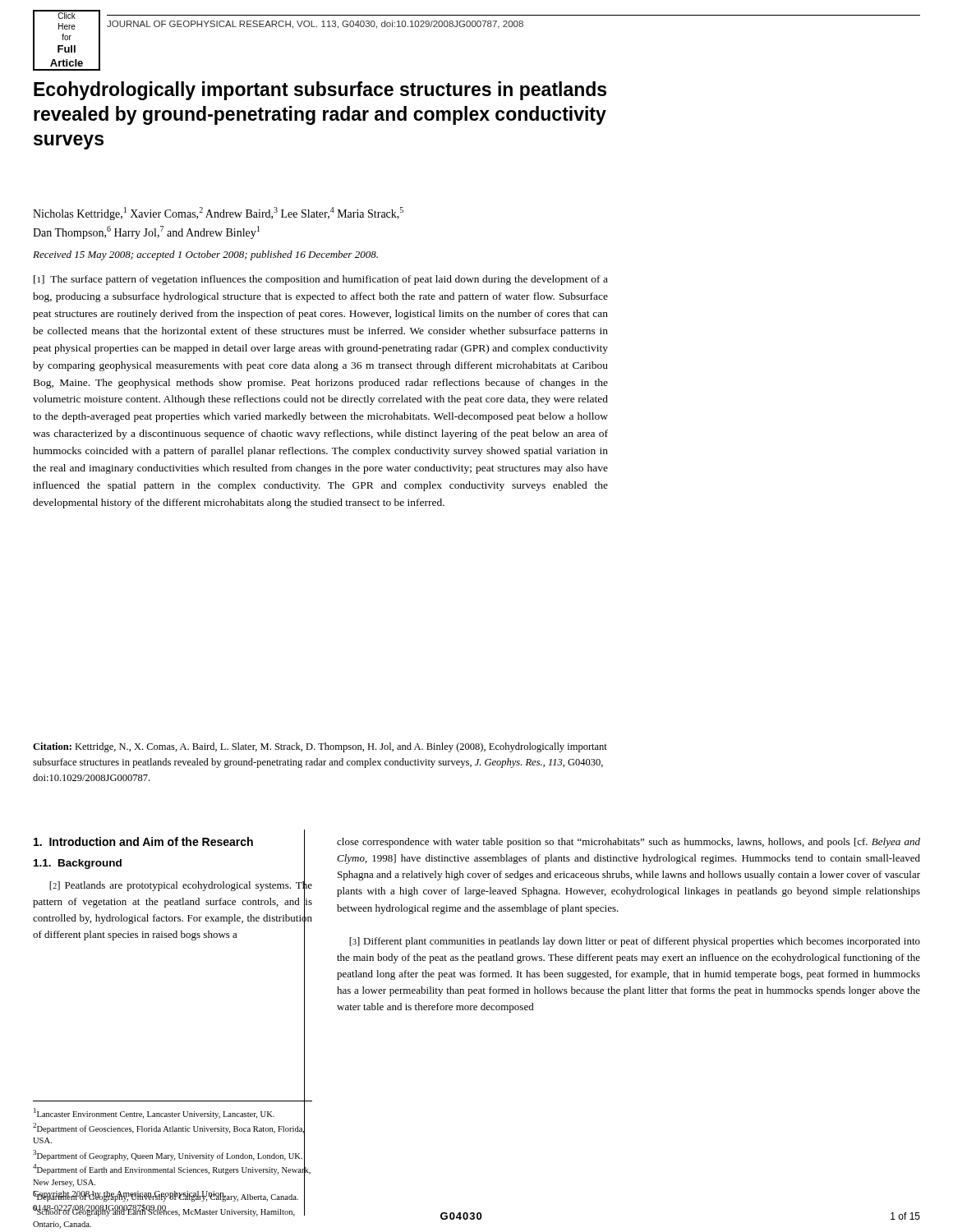Viewport: 953px width, 1232px height.
Task: Locate the text block containing "close correspondence with water table position so that"
Action: click(x=628, y=843)
